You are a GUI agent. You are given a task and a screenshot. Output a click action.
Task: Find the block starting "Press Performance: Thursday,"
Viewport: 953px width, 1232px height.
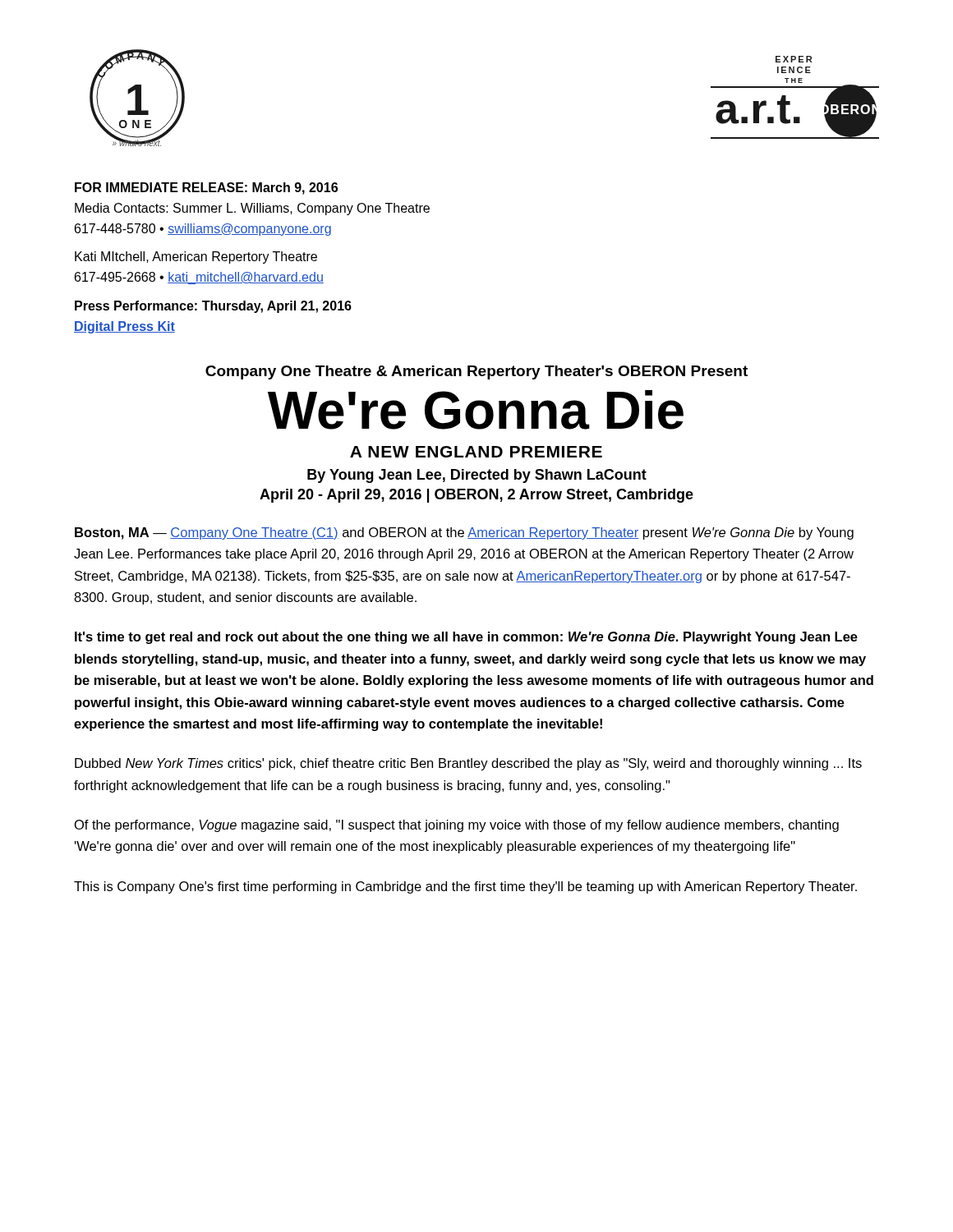pyautogui.click(x=213, y=316)
